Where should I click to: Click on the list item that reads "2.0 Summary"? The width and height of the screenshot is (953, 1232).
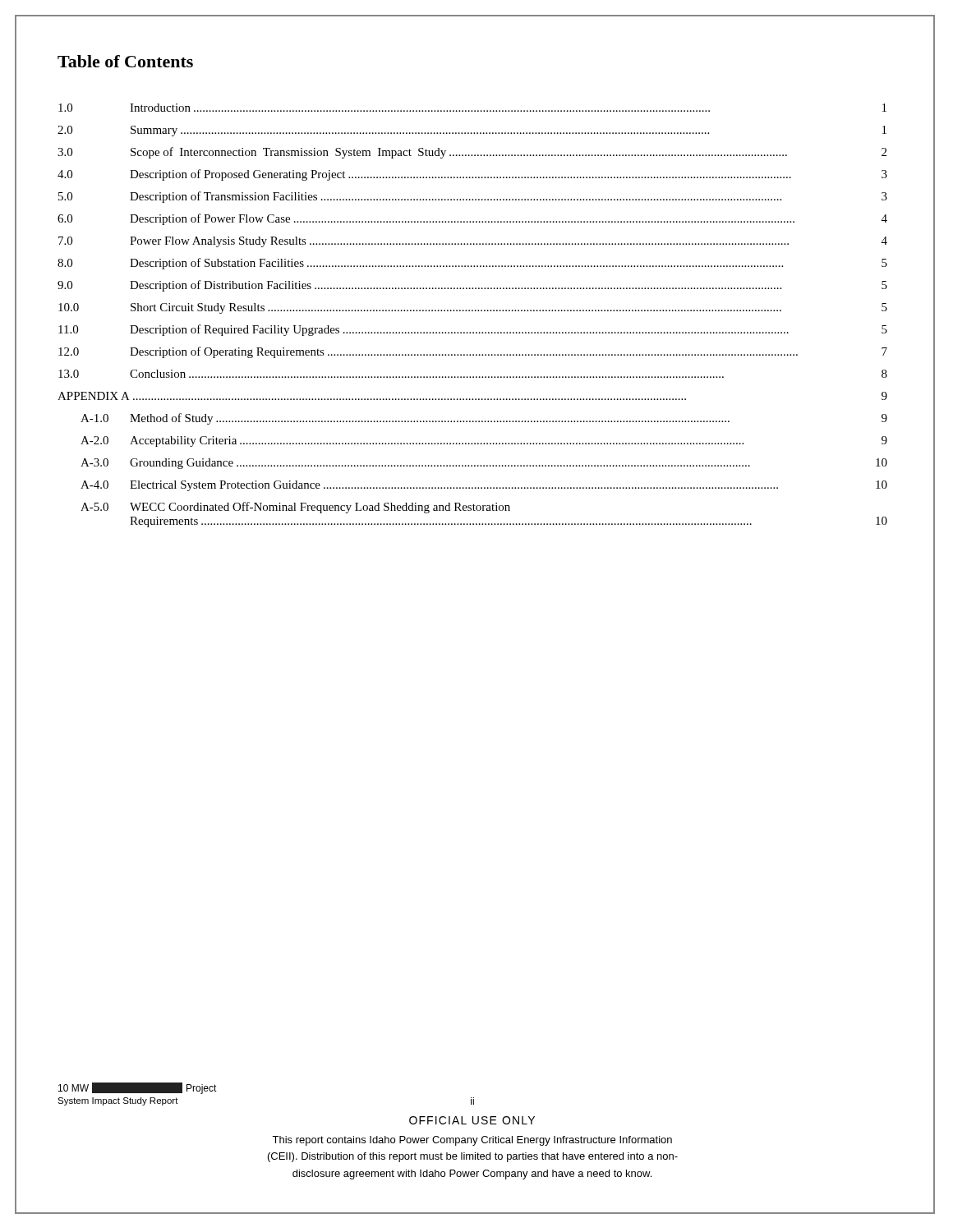pyautogui.click(x=472, y=130)
